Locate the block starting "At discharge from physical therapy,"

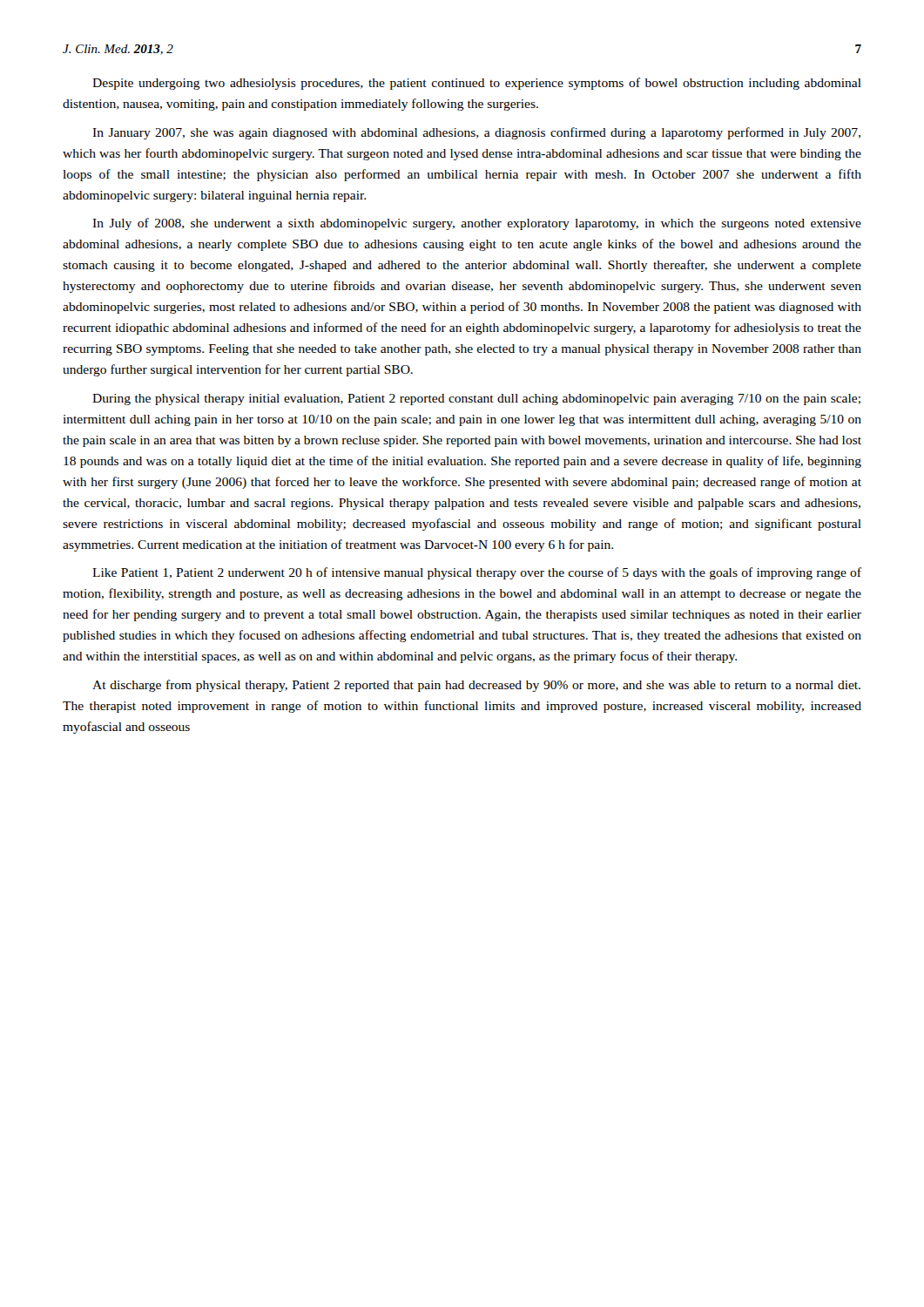coord(462,705)
